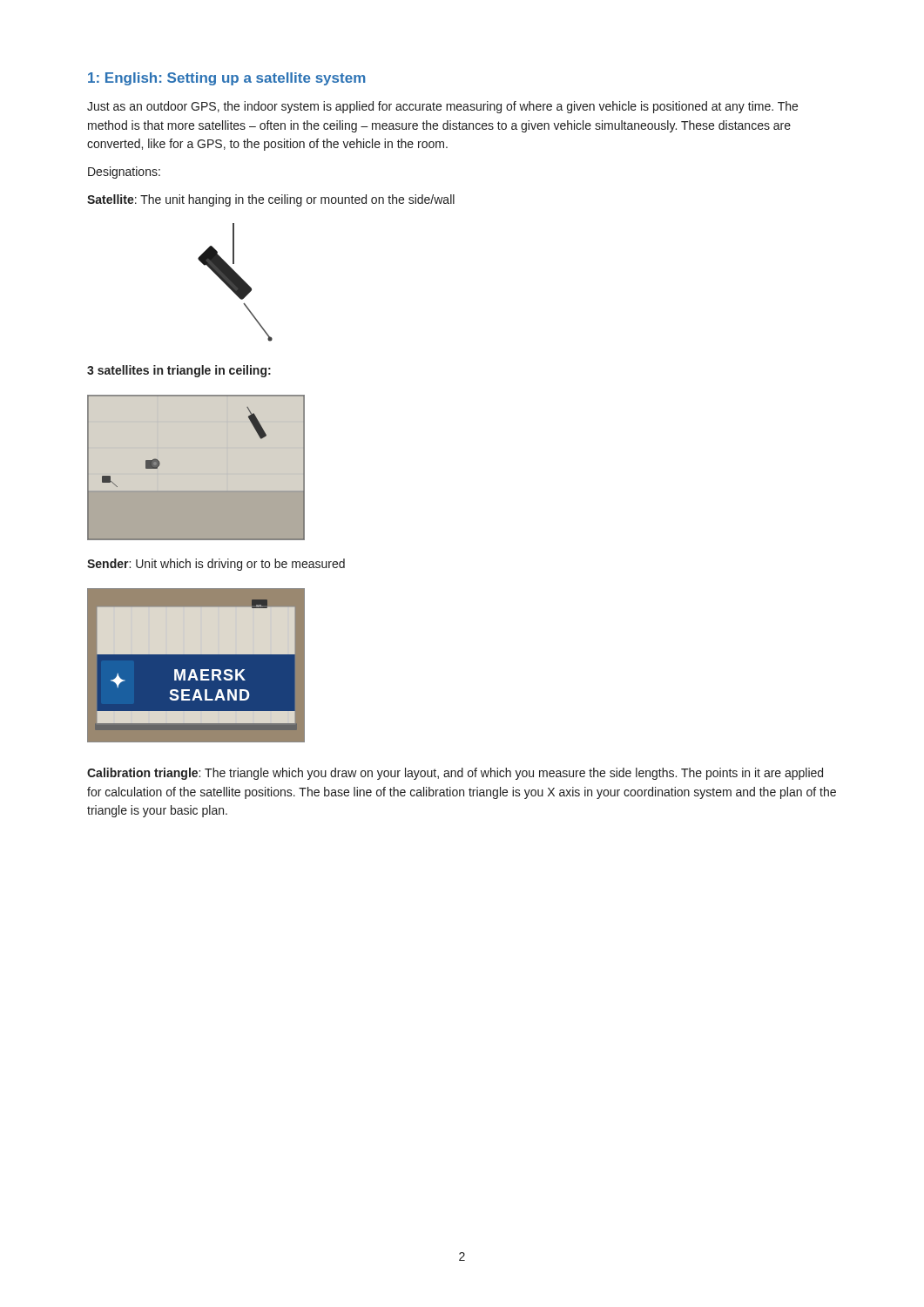Click on the section header containing "1: English: Setting up a satellite"
The width and height of the screenshot is (924, 1307).
[227, 78]
